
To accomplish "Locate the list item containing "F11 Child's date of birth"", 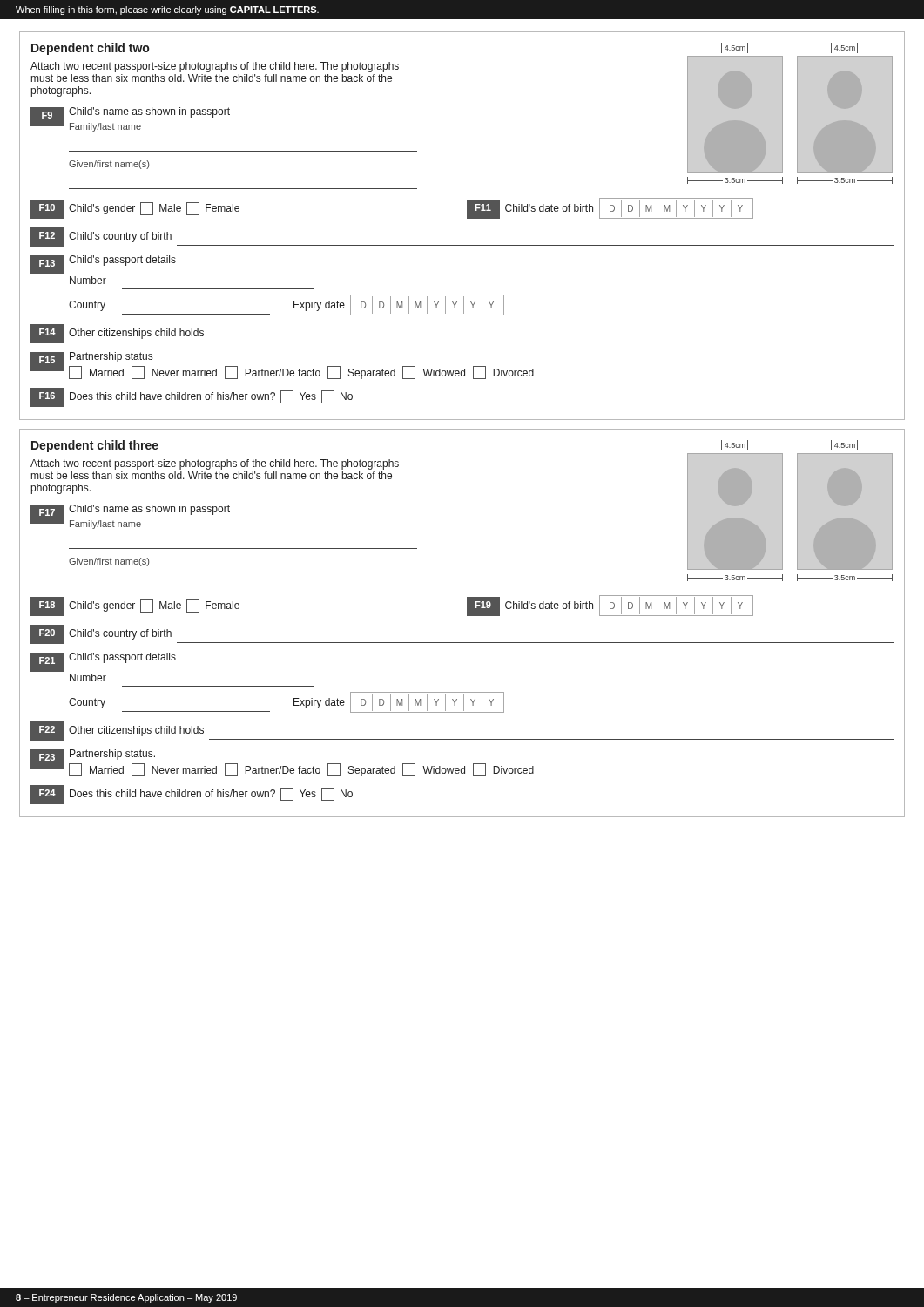I will point(610,208).
